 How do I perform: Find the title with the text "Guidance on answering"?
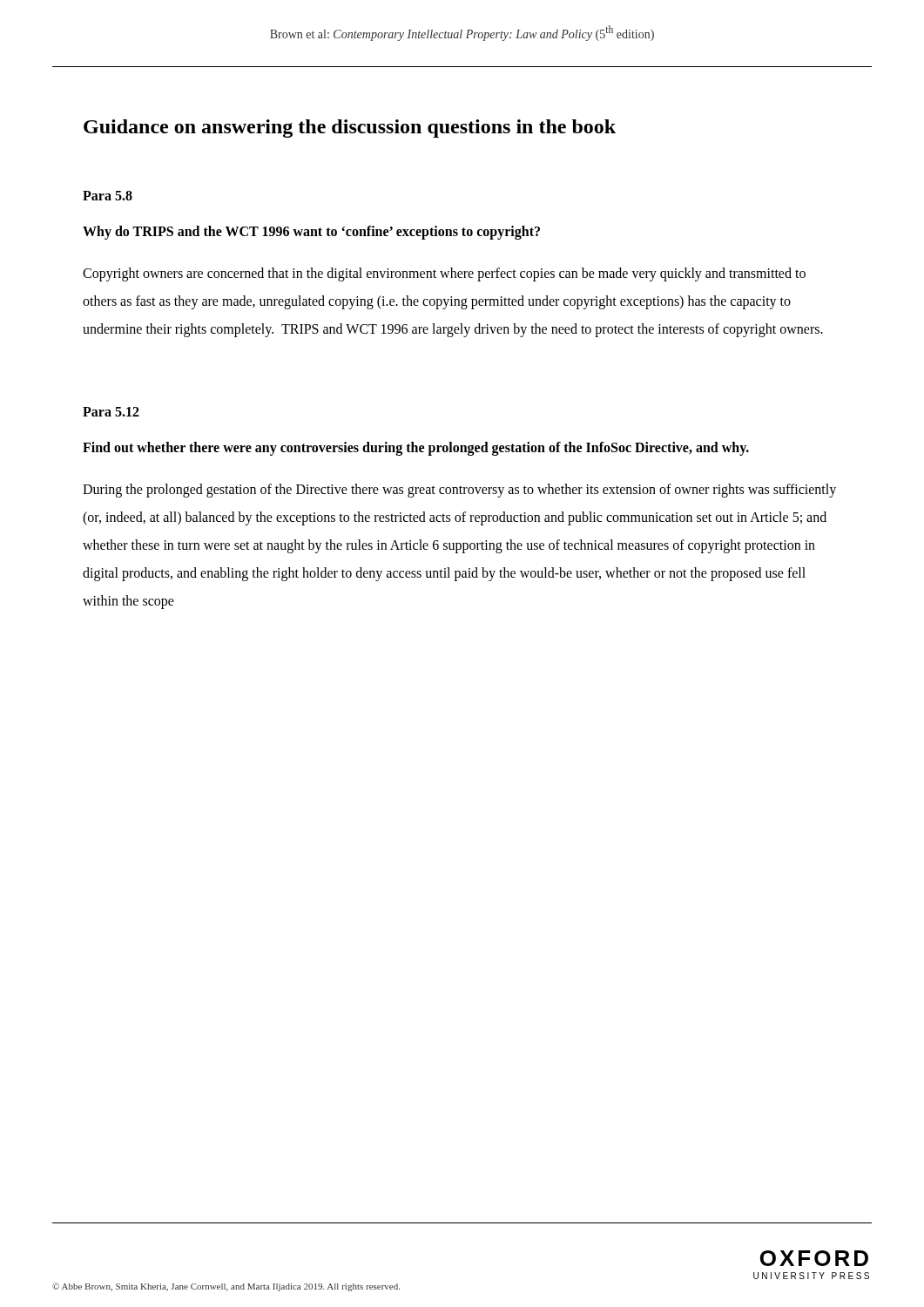pos(349,126)
